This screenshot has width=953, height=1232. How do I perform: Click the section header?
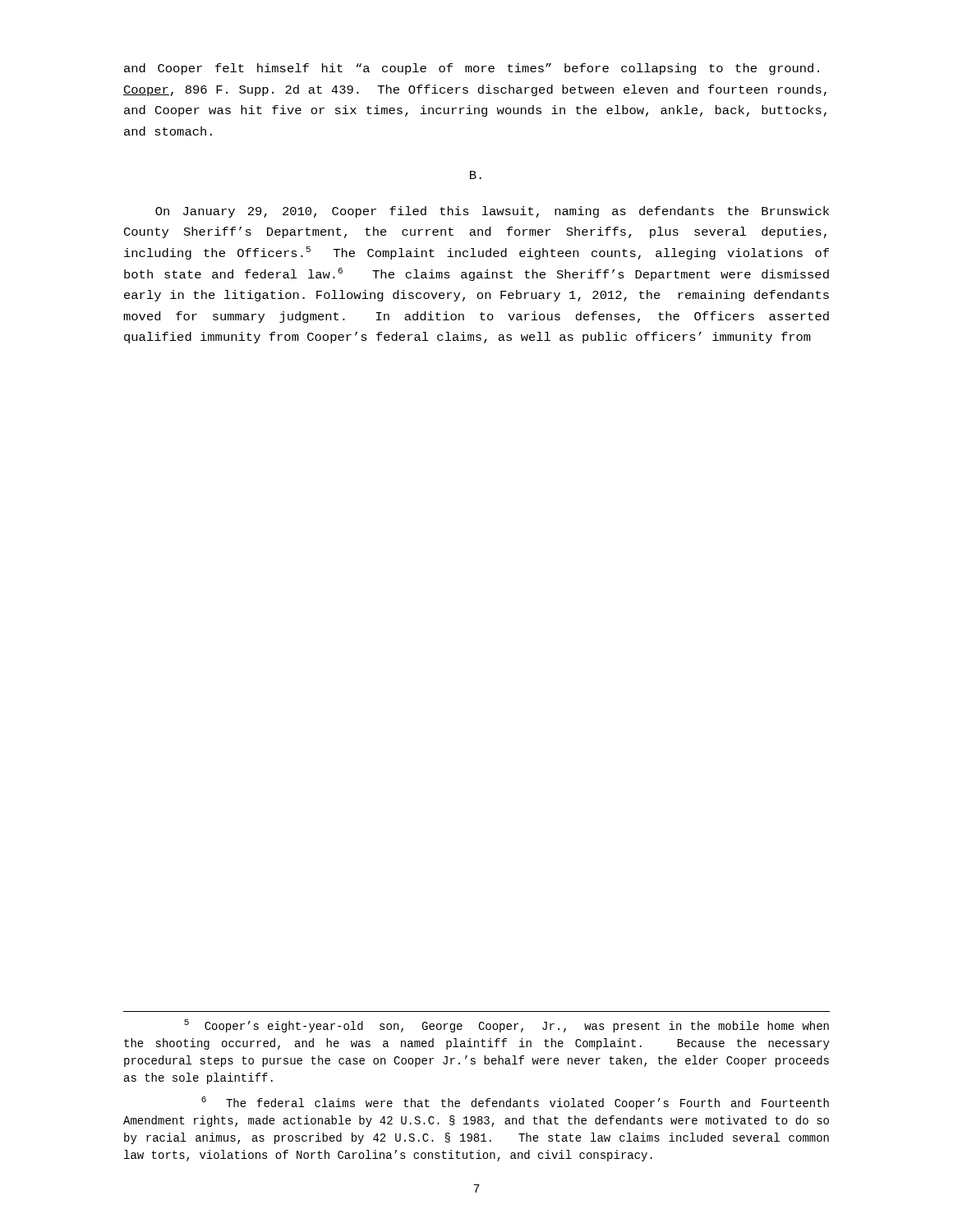tap(476, 176)
